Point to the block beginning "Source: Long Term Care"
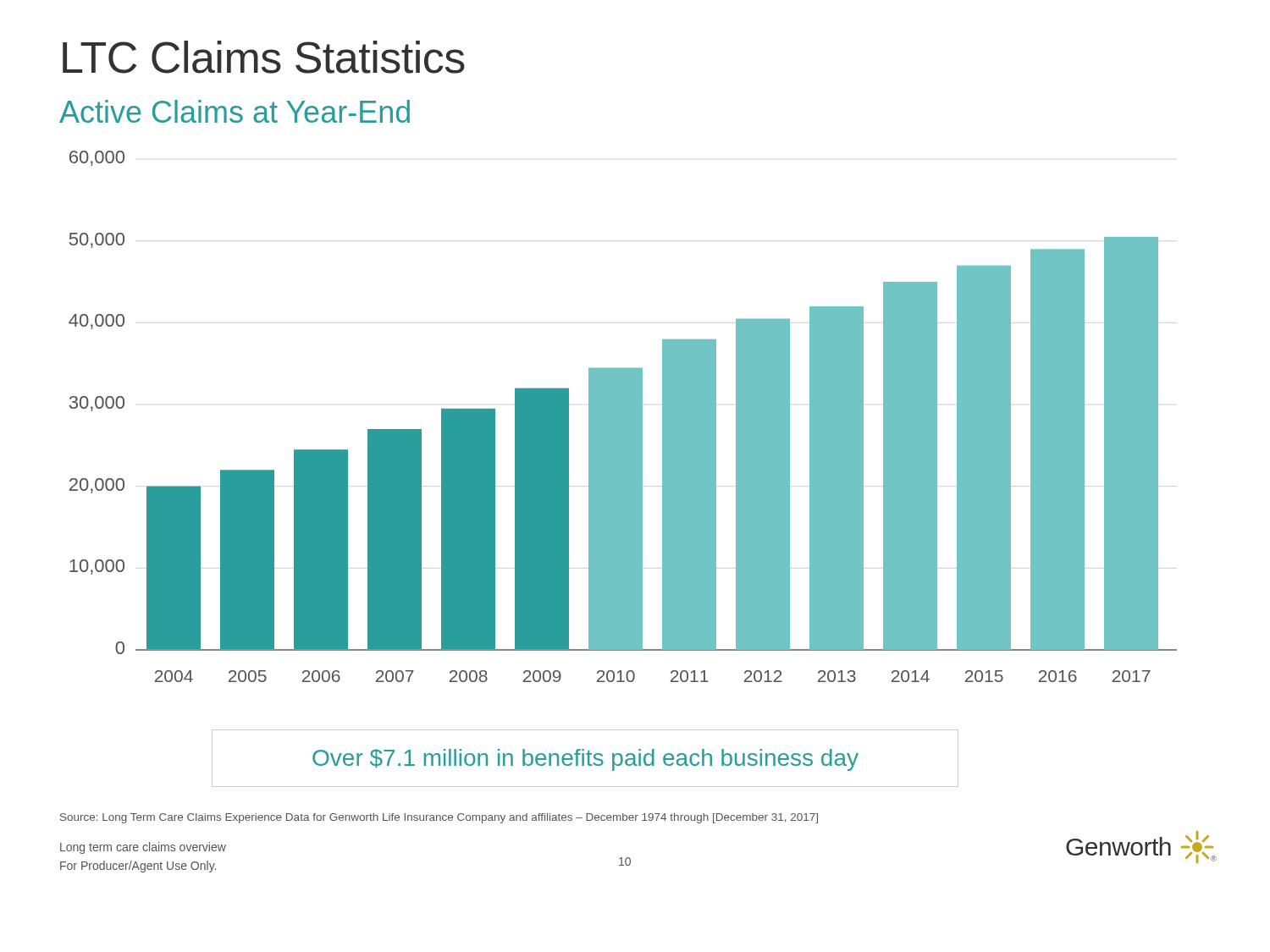The height and width of the screenshot is (952, 1270). click(x=439, y=817)
